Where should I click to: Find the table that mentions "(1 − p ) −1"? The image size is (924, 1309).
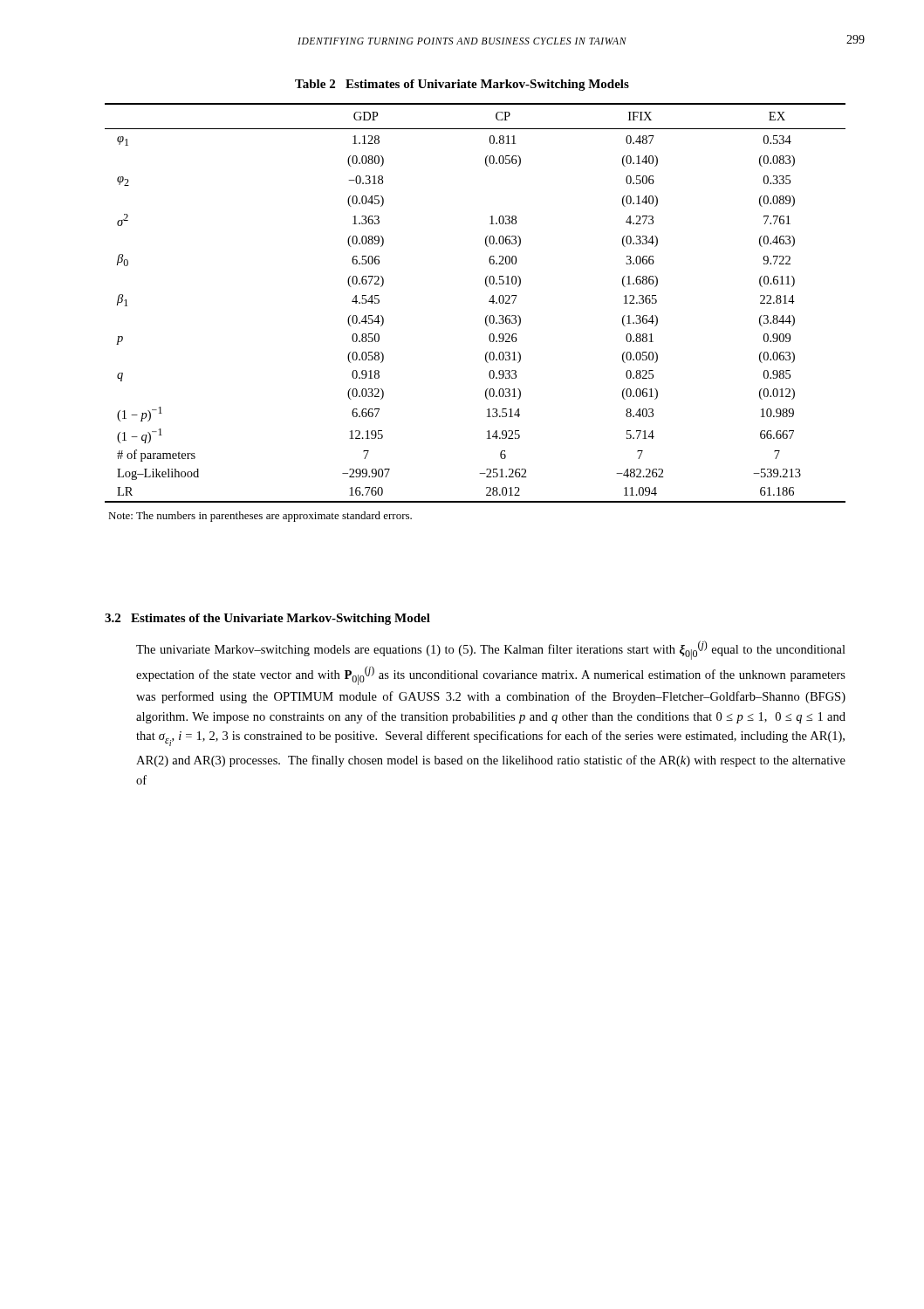pos(475,313)
